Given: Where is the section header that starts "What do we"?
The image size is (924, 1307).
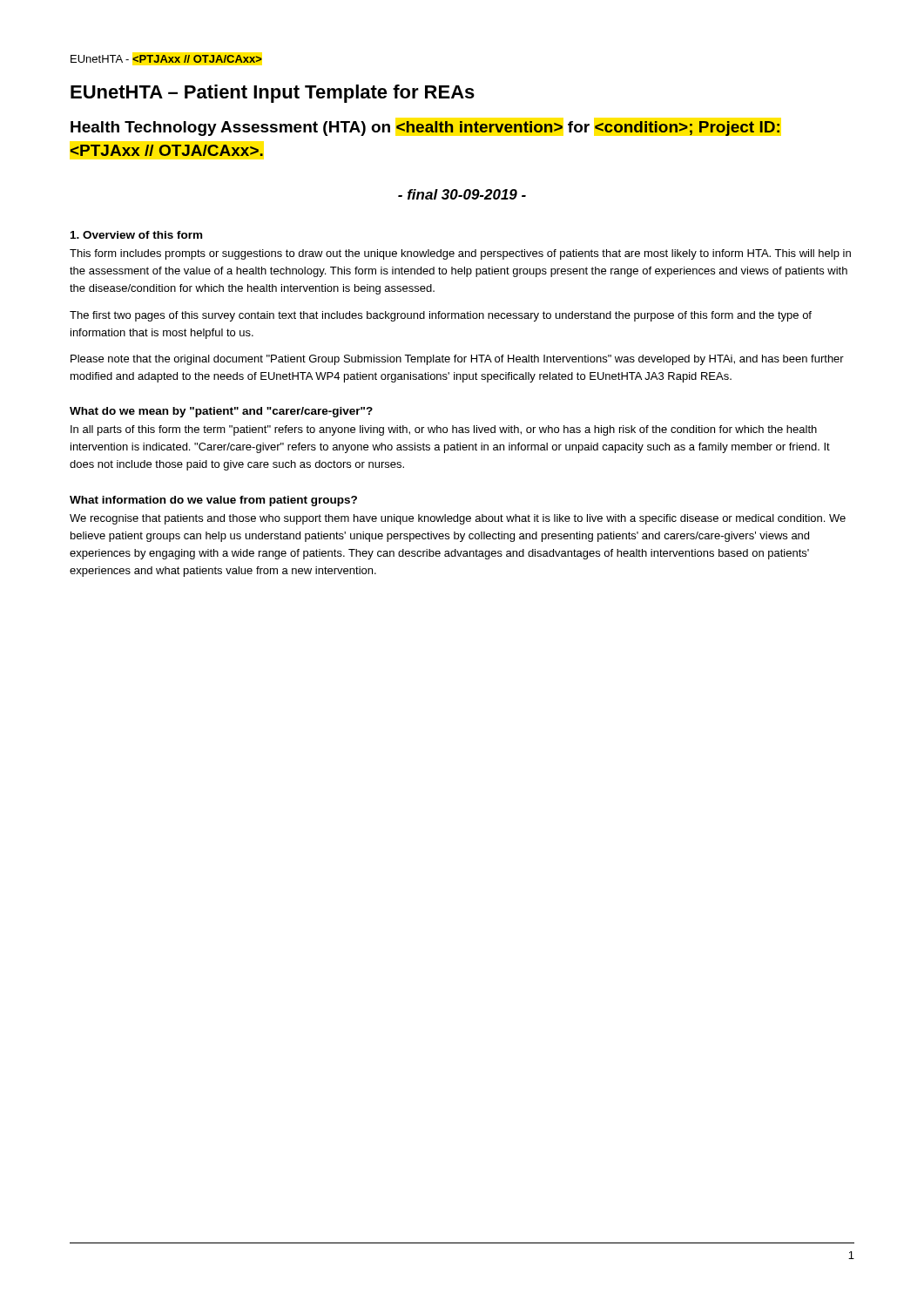Looking at the screenshot, I should click(221, 411).
